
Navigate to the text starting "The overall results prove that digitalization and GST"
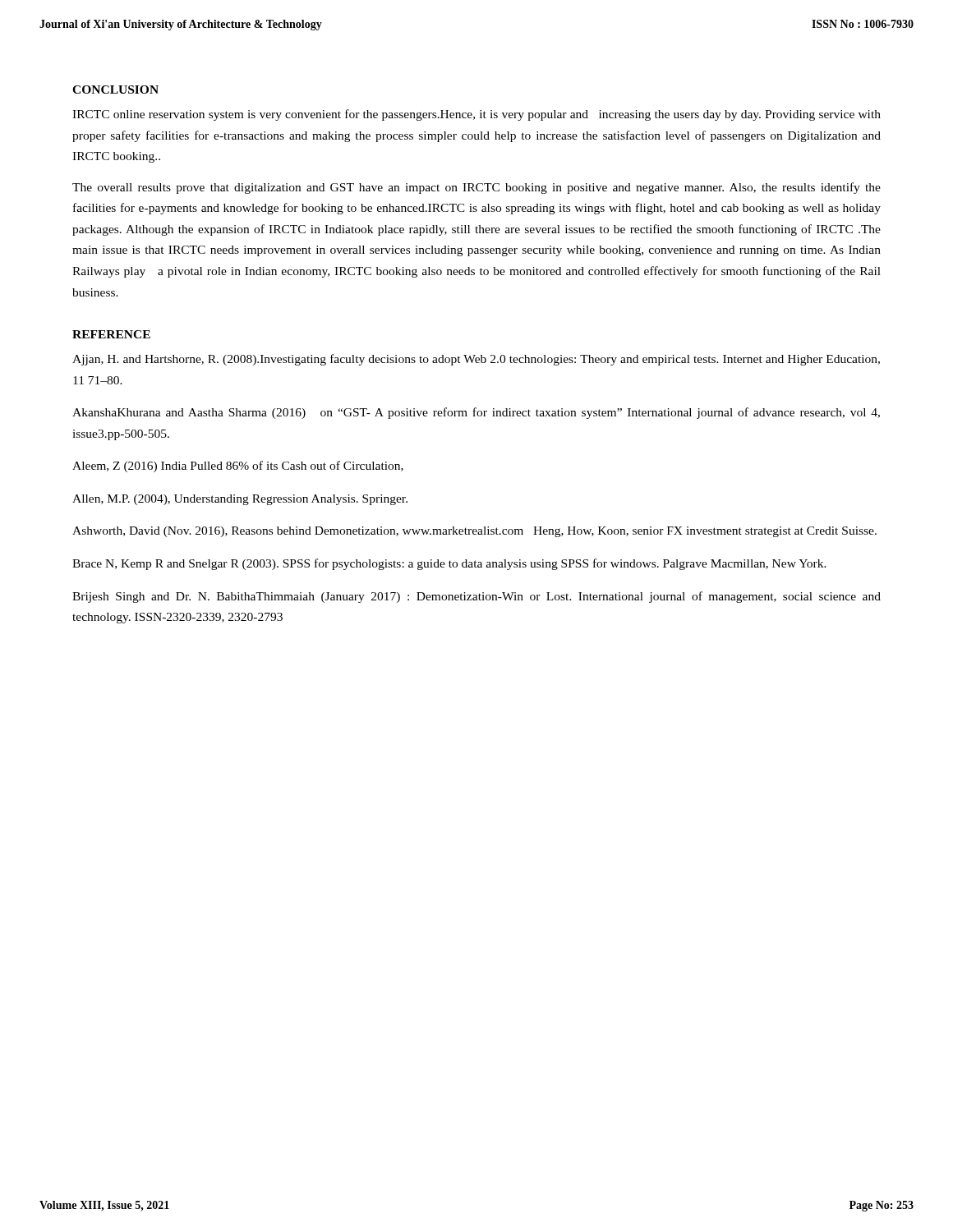click(x=476, y=239)
